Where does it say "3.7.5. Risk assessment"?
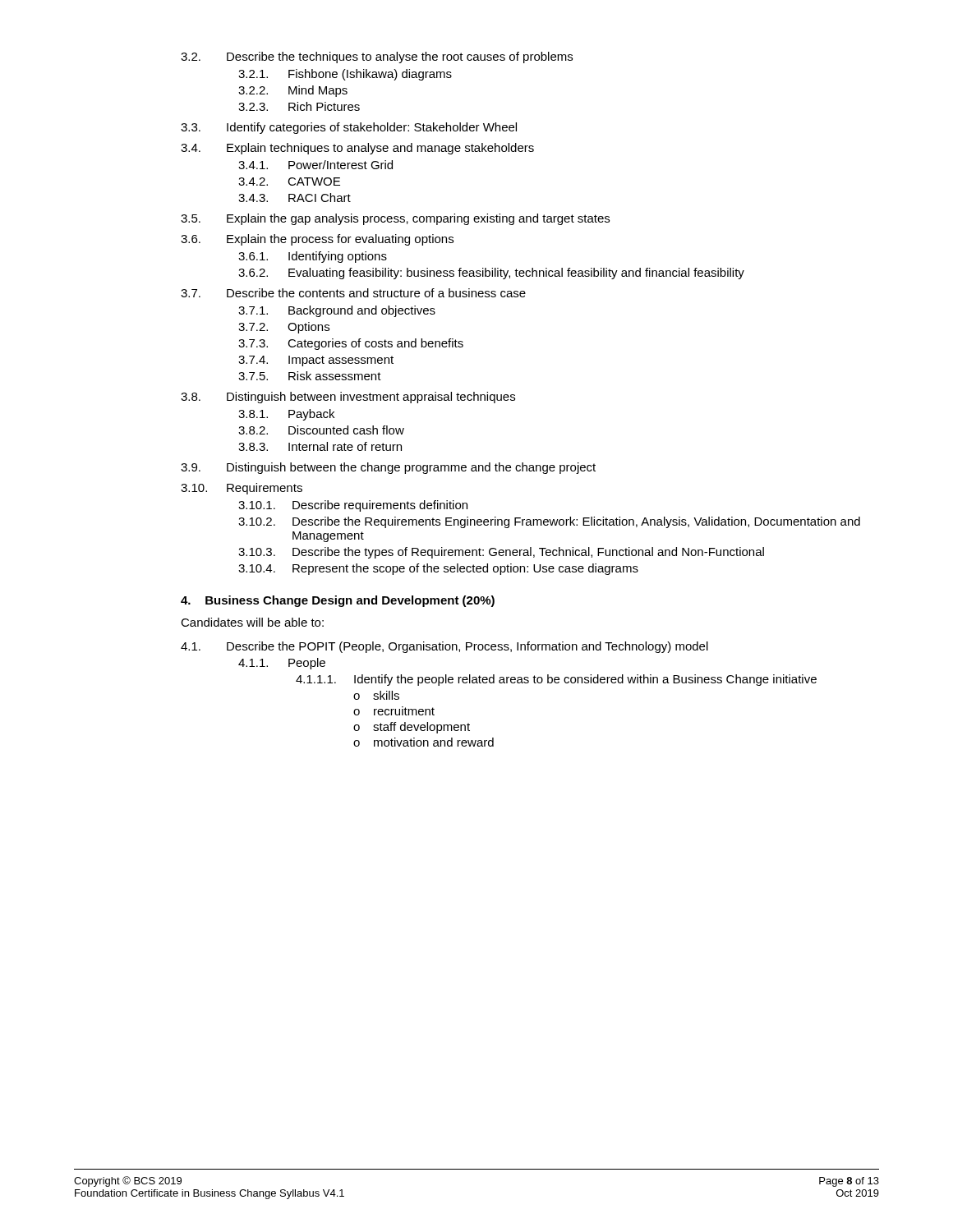The height and width of the screenshot is (1232, 953). [x=309, y=376]
